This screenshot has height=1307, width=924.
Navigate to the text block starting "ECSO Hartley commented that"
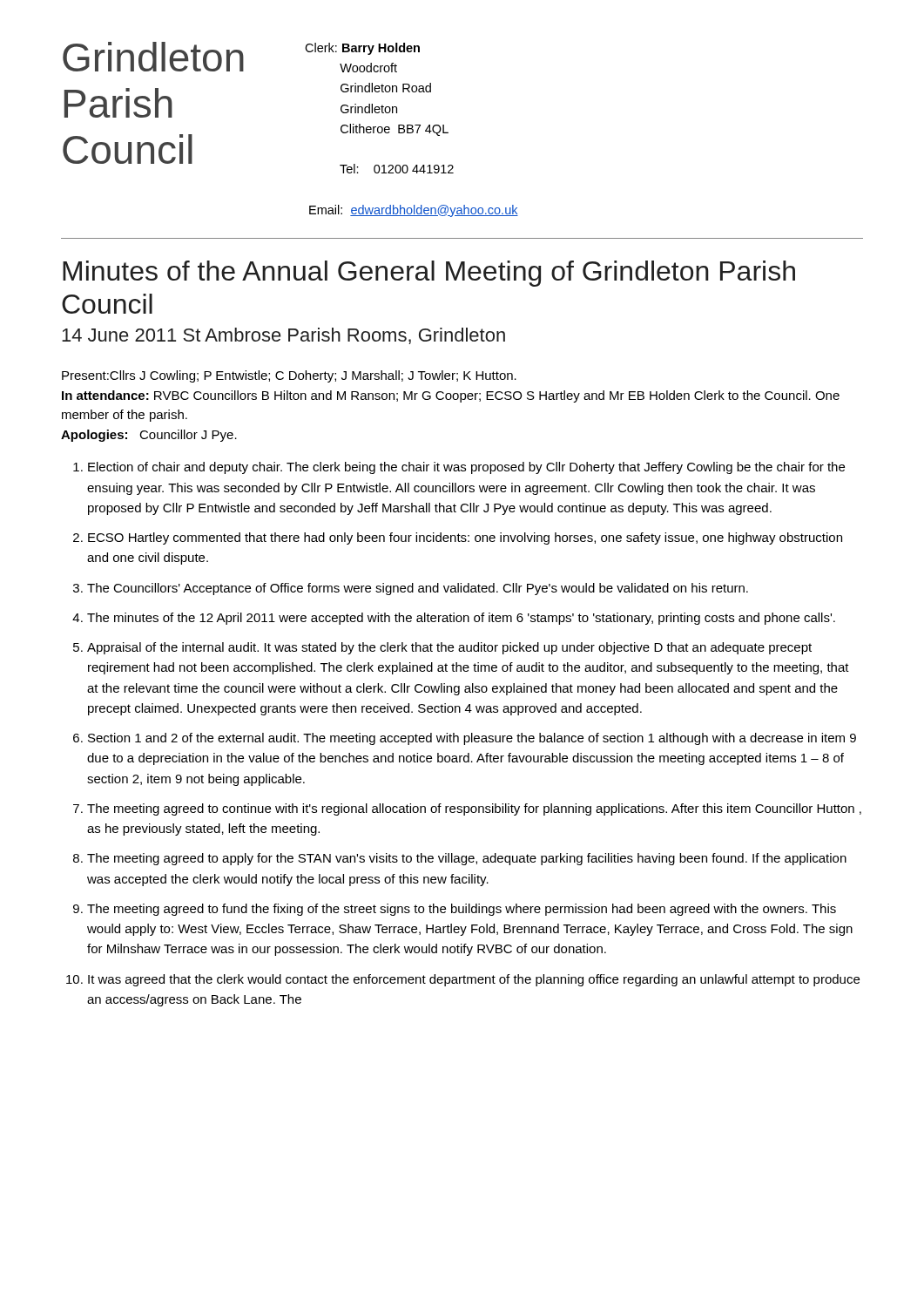click(x=465, y=548)
